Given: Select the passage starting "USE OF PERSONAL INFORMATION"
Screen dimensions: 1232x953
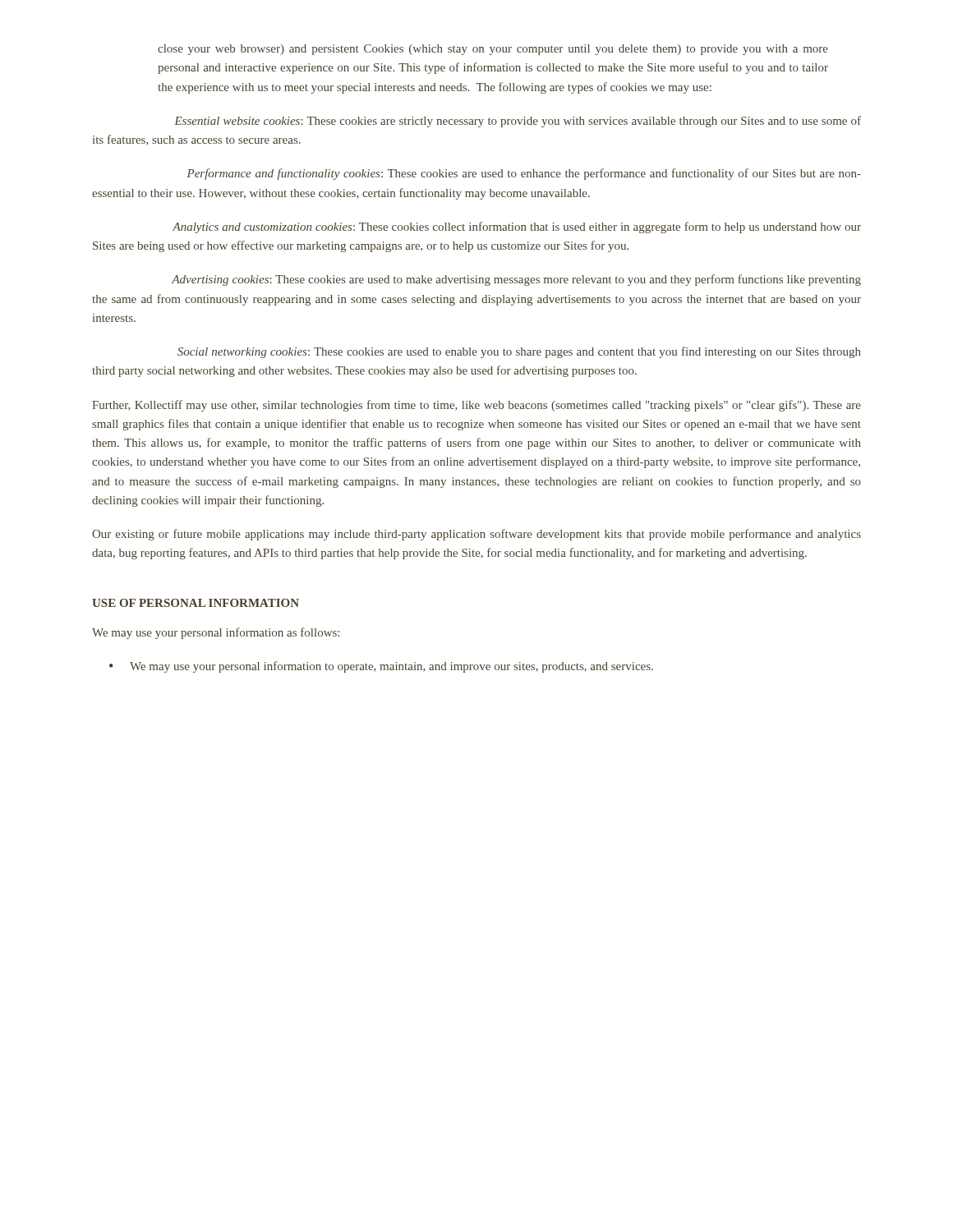Looking at the screenshot, I should pyautogui.click(x=196, y=602).
